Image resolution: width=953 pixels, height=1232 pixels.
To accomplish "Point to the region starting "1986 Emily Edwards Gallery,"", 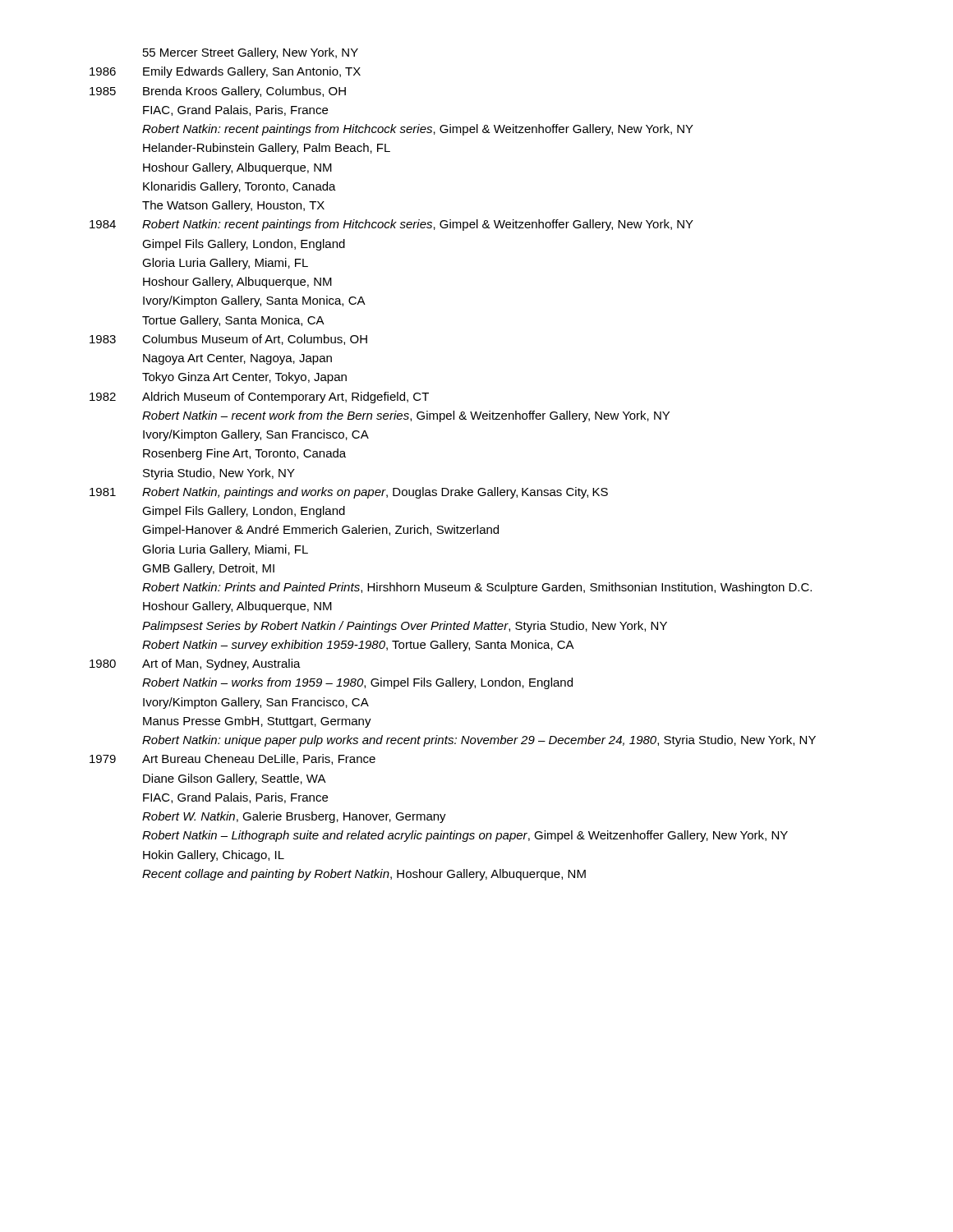I will pyautogui.click(x=225, y=72).
